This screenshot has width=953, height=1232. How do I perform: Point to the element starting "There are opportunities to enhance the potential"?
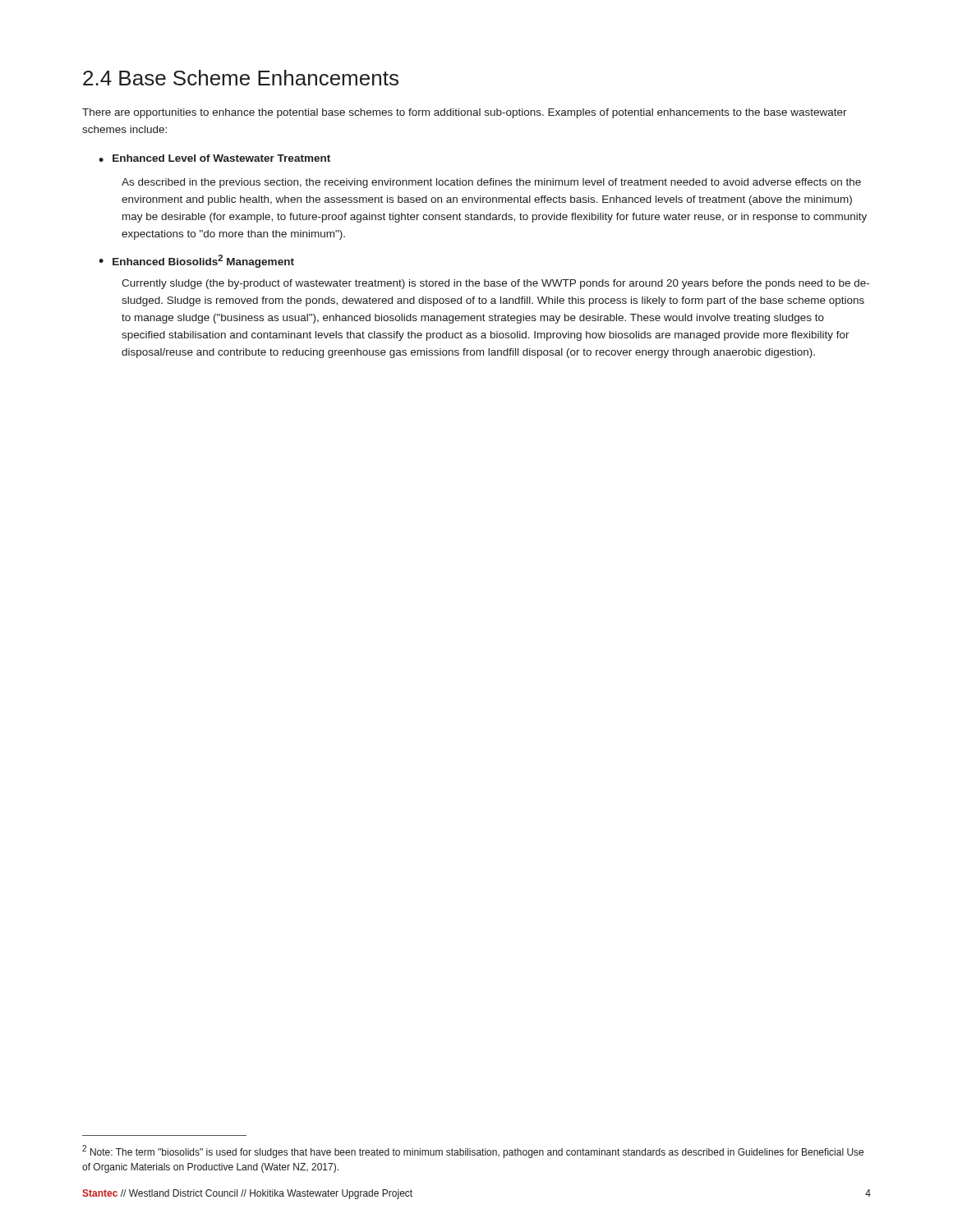pyautogui.click(x=476, y=122)
